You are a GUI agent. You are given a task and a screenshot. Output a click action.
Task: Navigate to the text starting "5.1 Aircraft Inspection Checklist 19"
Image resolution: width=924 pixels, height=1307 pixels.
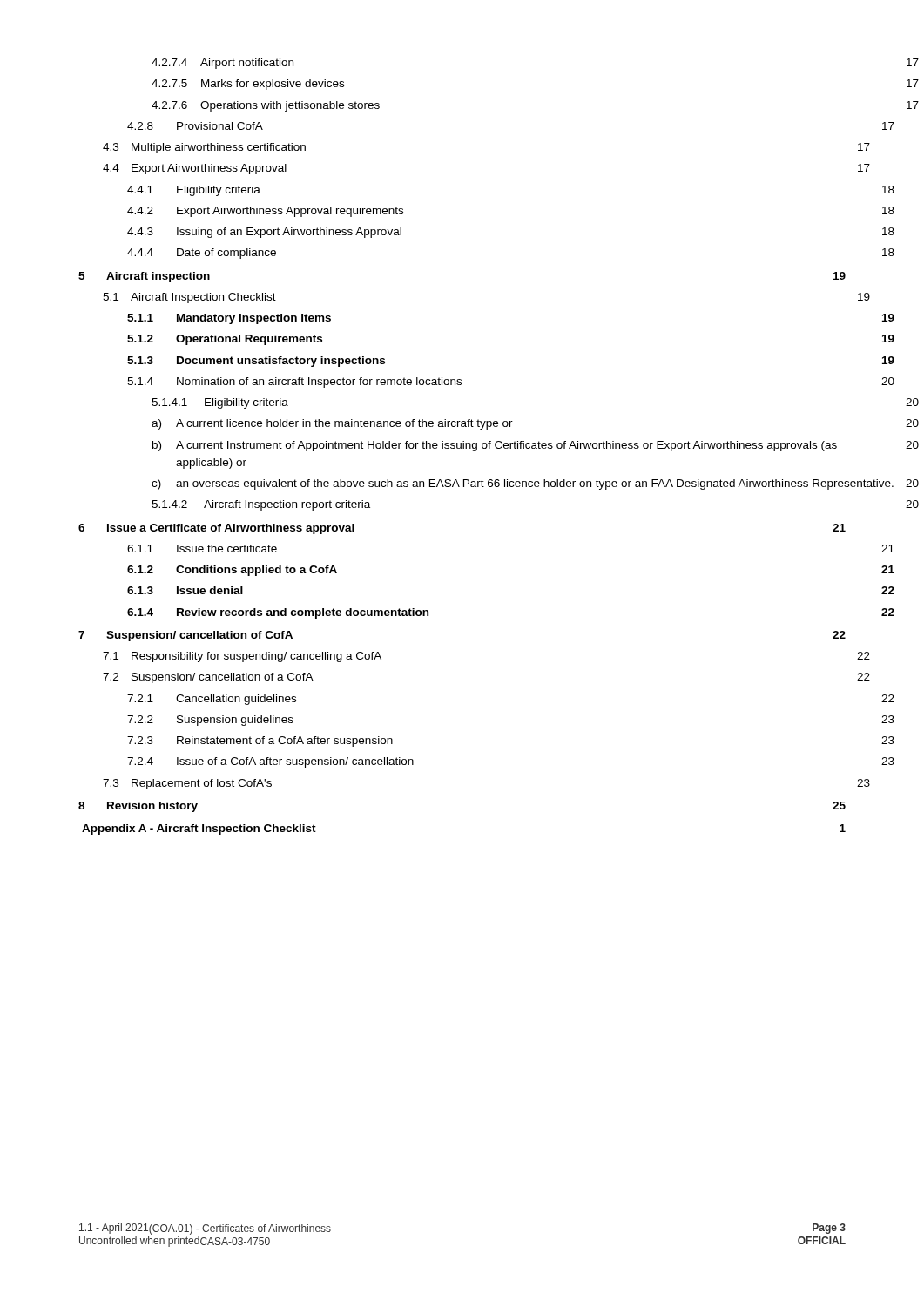[x=205, y=298]
